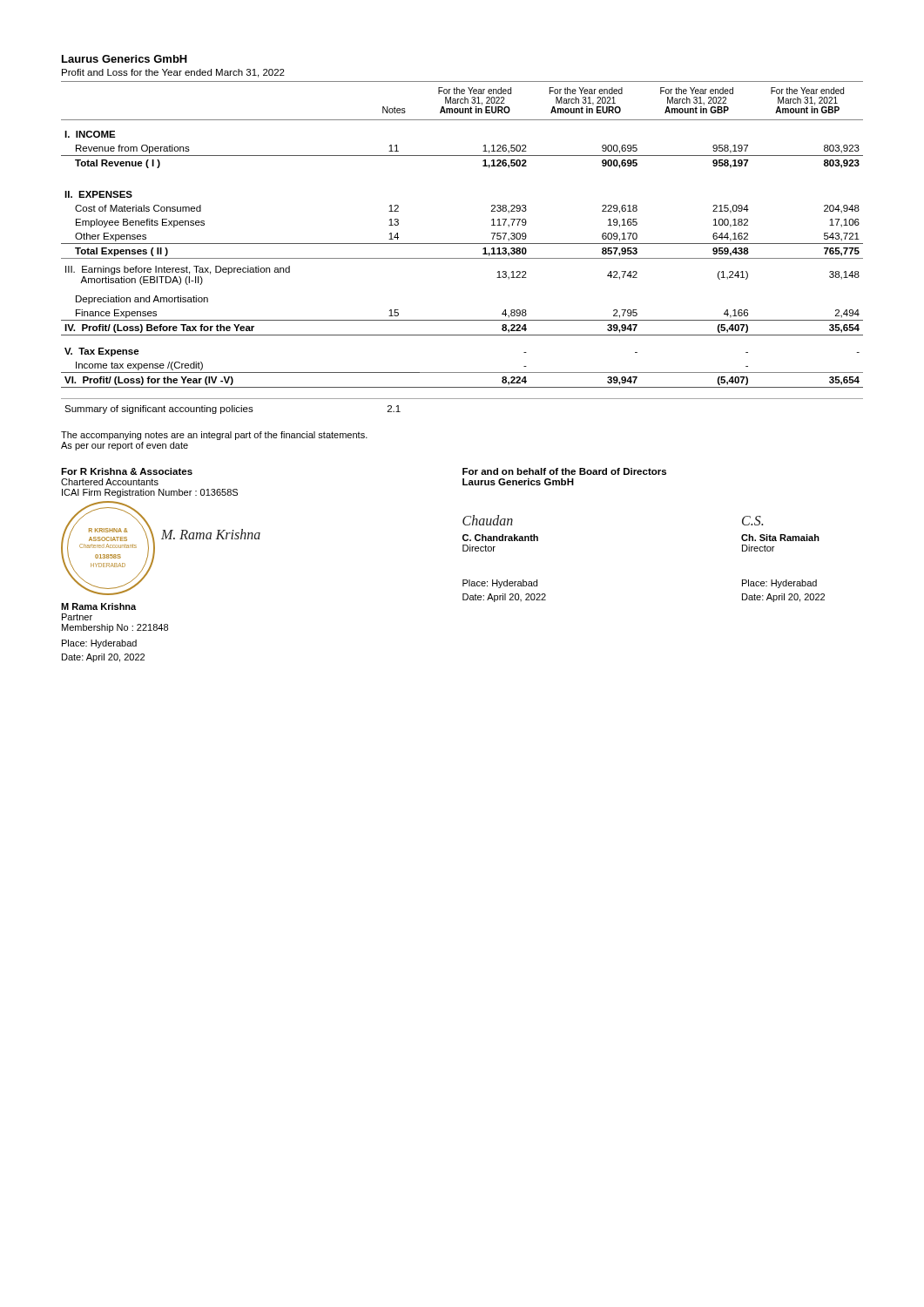Click on the passage starting "C.S. Ch. Sita Ramaiah Director Place: Hyderabad"
Viewport: 924px width, 1307px height.
pos(752,521)
